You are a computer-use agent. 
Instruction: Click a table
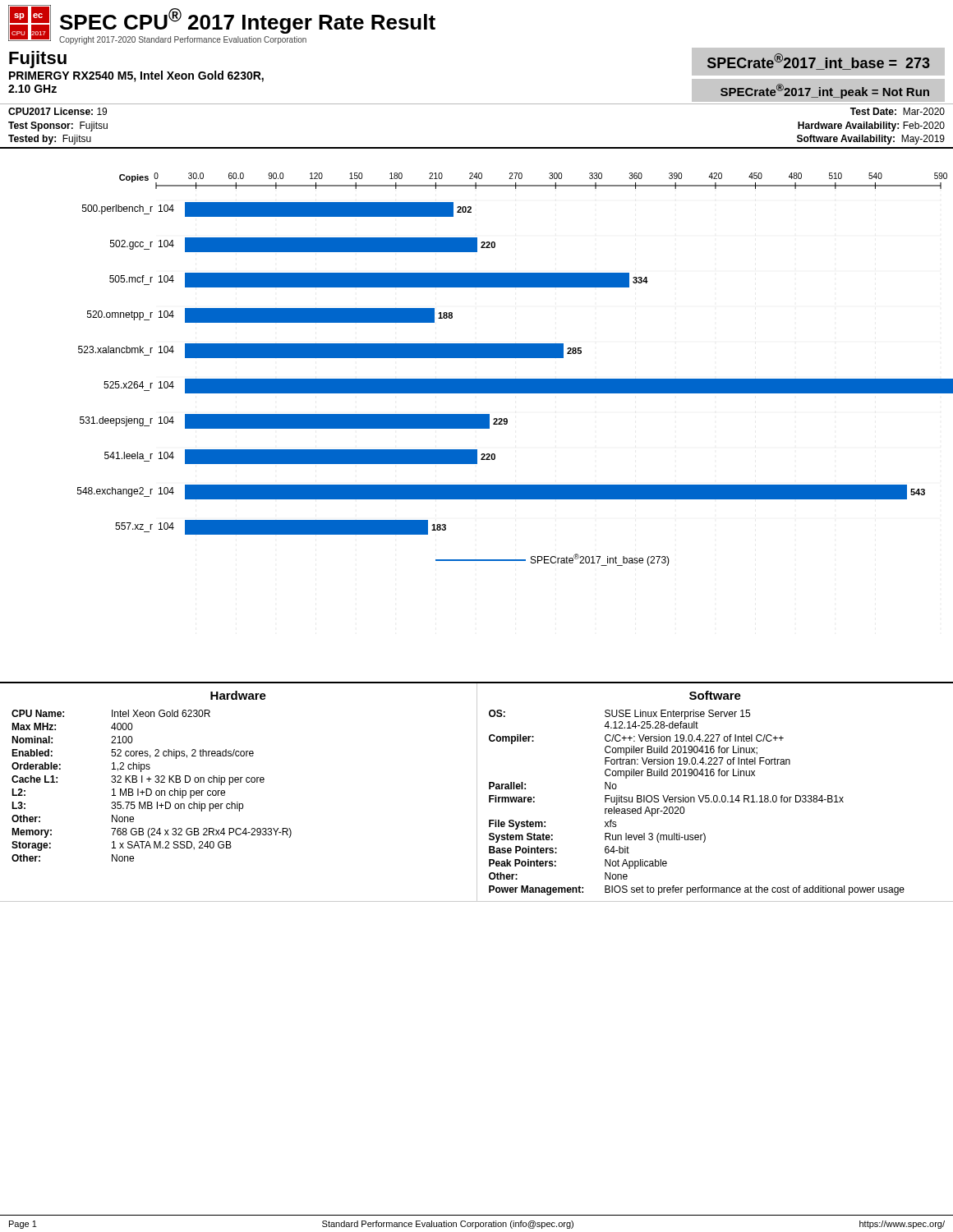point(476,792)
